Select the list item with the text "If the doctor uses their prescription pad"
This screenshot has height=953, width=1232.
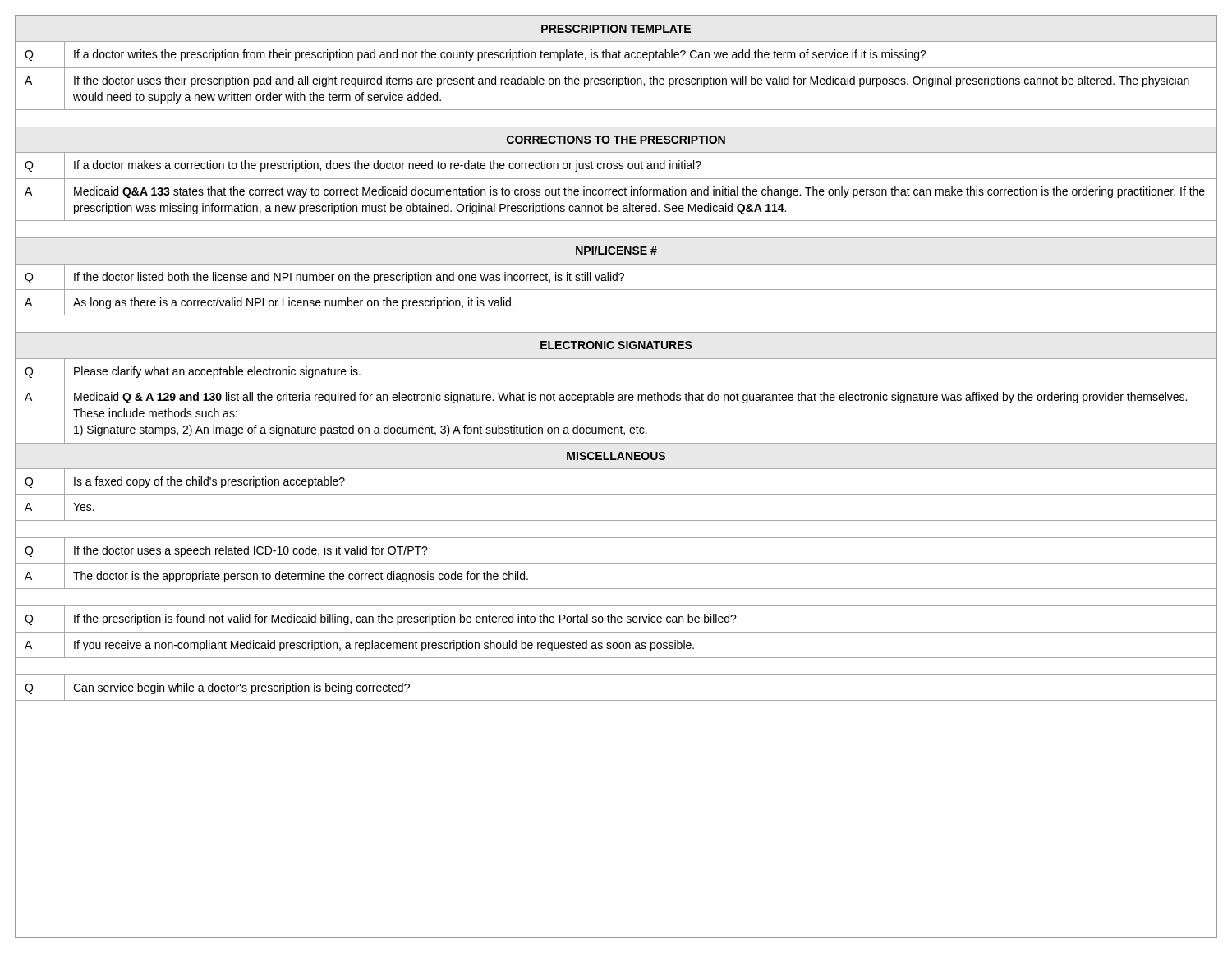click(631, 88)
